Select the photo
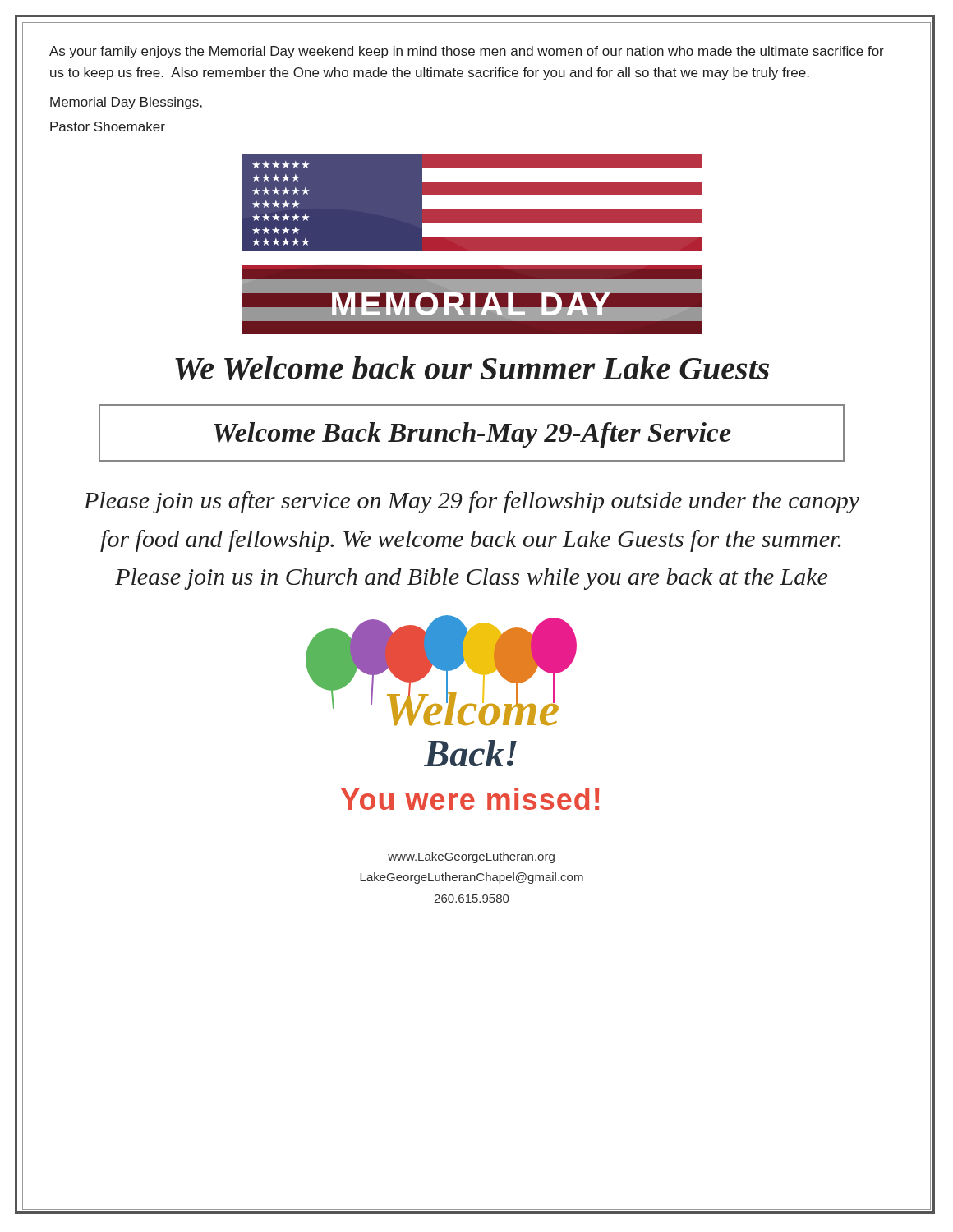This screenshot has width=953, height=1232. coord(472,244)
